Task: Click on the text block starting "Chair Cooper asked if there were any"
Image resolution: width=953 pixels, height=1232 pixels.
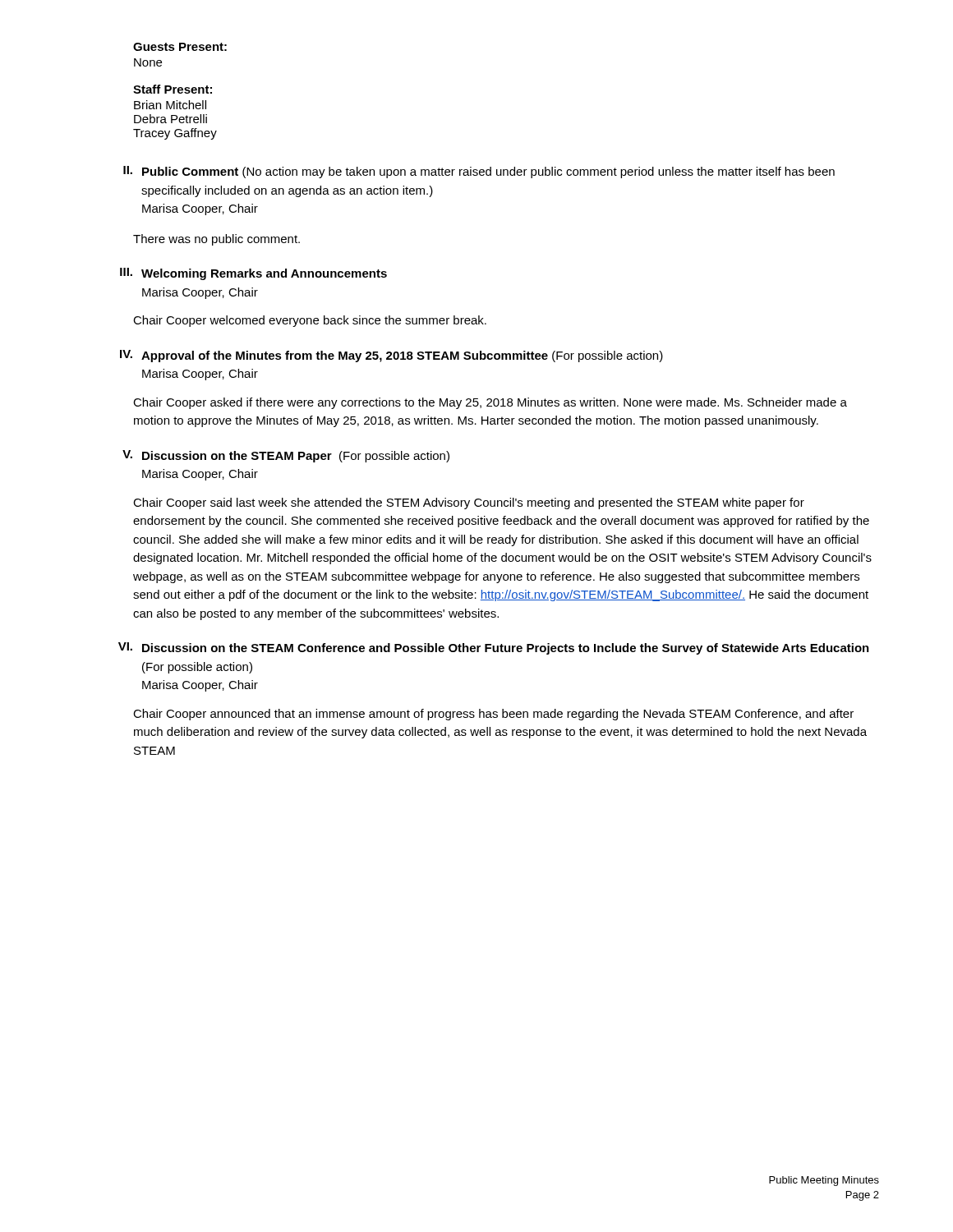Action: [490, 411]
